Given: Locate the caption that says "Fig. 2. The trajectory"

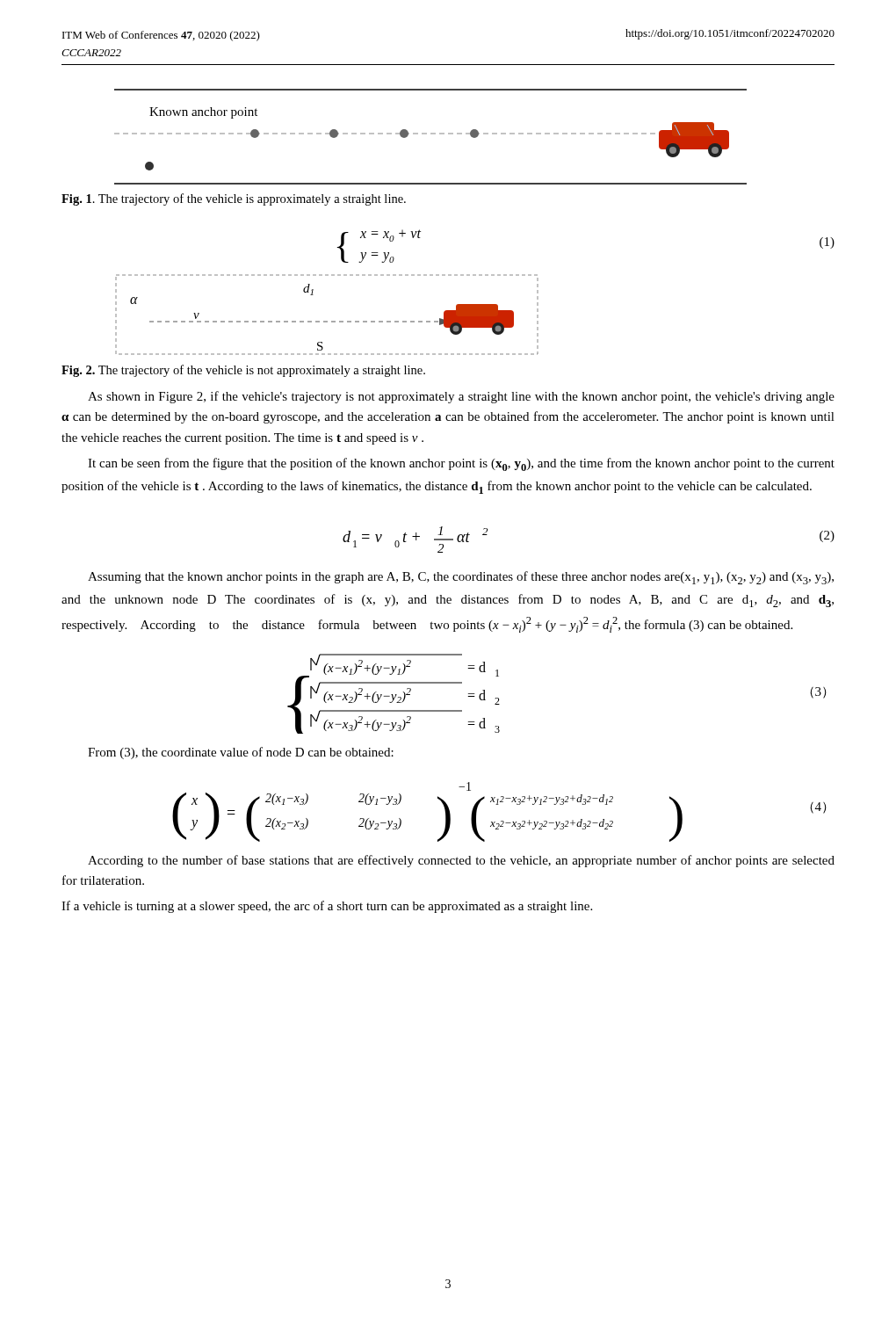Looking at the screenshot, I should pos(244,370).
